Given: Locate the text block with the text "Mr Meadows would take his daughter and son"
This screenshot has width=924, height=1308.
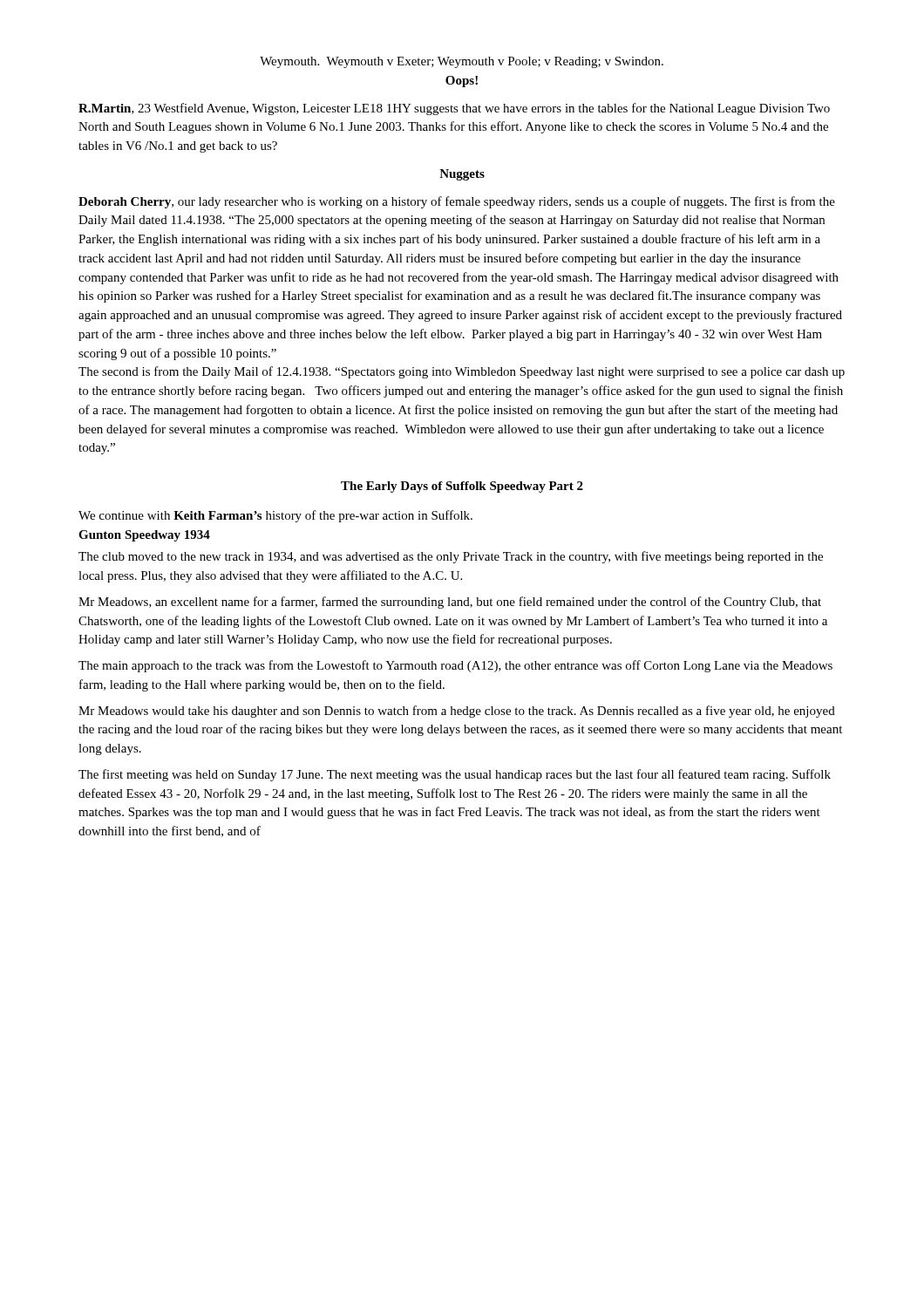Looking at the screenshot, I should 460,729.
